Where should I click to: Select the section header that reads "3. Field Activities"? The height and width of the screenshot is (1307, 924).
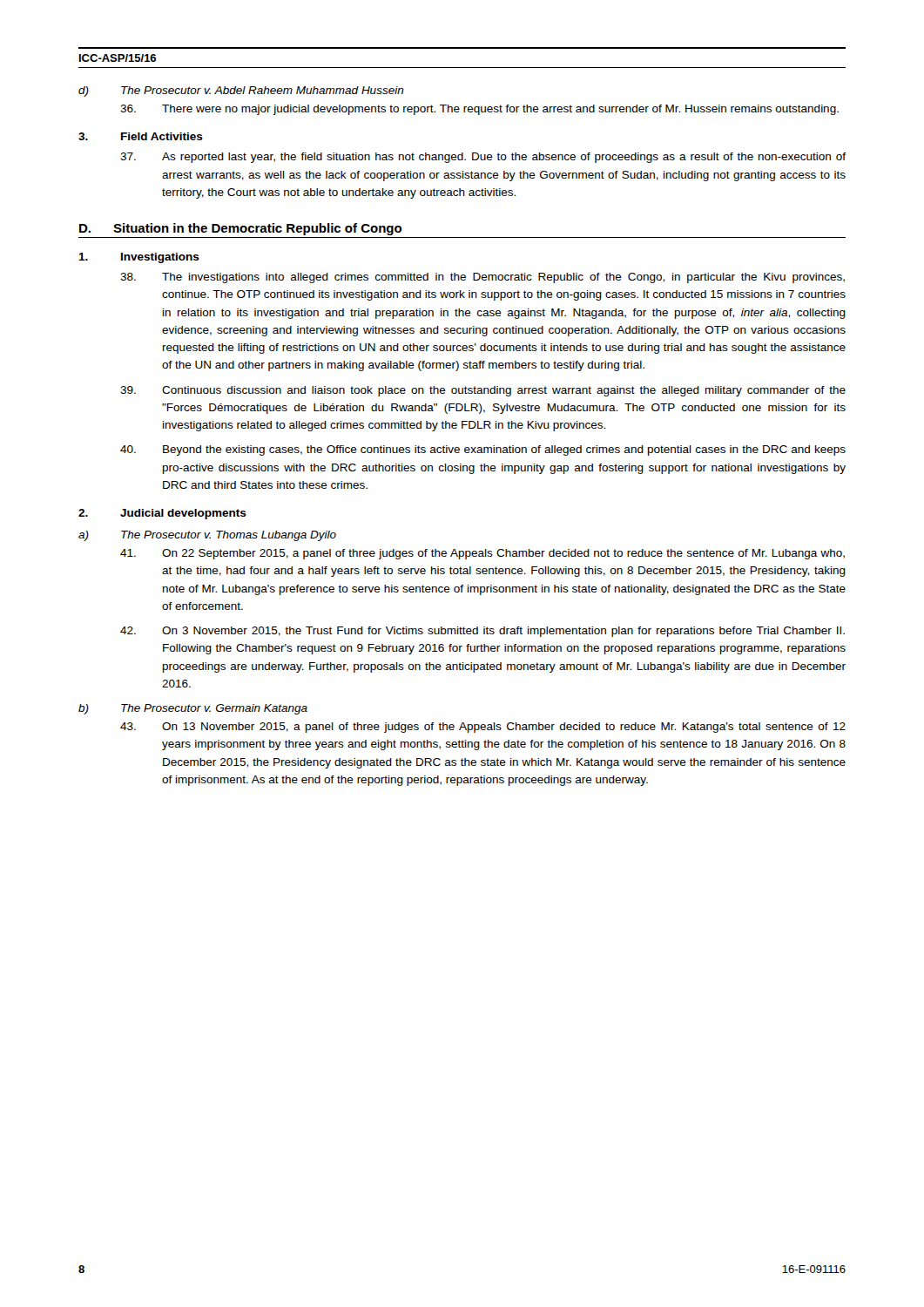click(141, 137)
